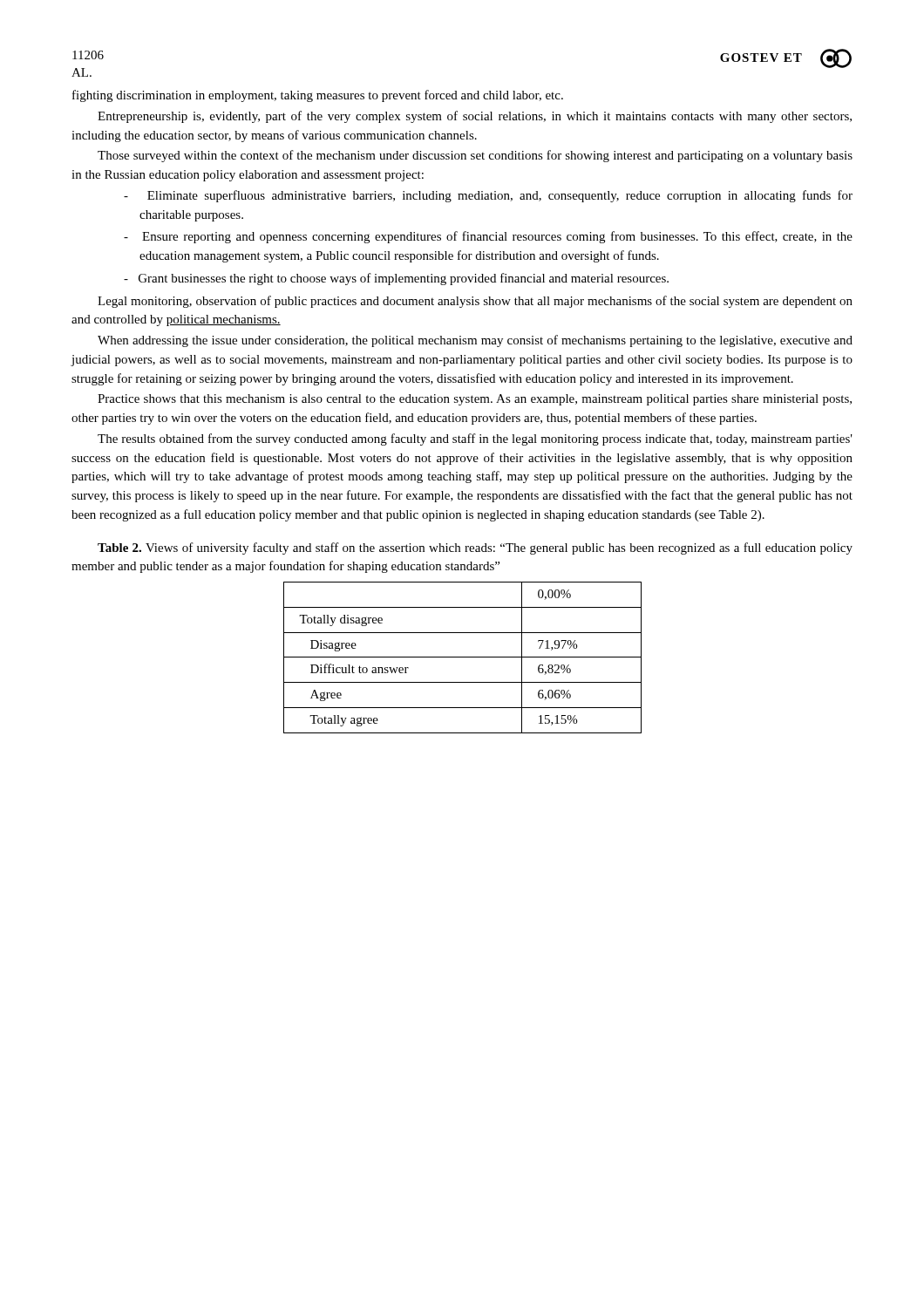Locate the block of text that opens with "Those surveyed within the context"
Image resolution: width=924 pixels, height=1308 pixels.
[462, 165]
